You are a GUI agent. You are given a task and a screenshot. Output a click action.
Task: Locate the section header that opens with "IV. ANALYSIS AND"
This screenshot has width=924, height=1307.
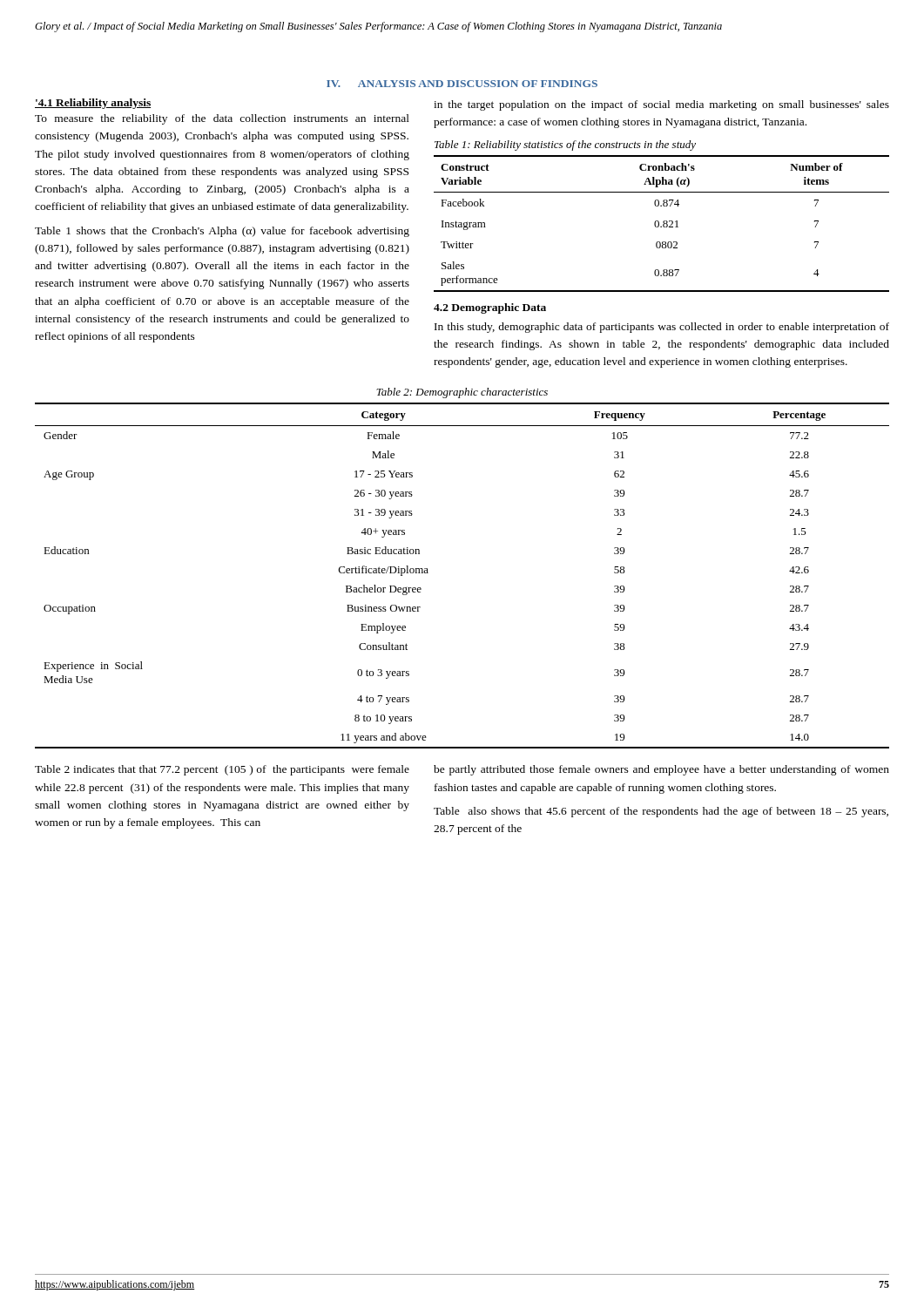coord(462,83)
